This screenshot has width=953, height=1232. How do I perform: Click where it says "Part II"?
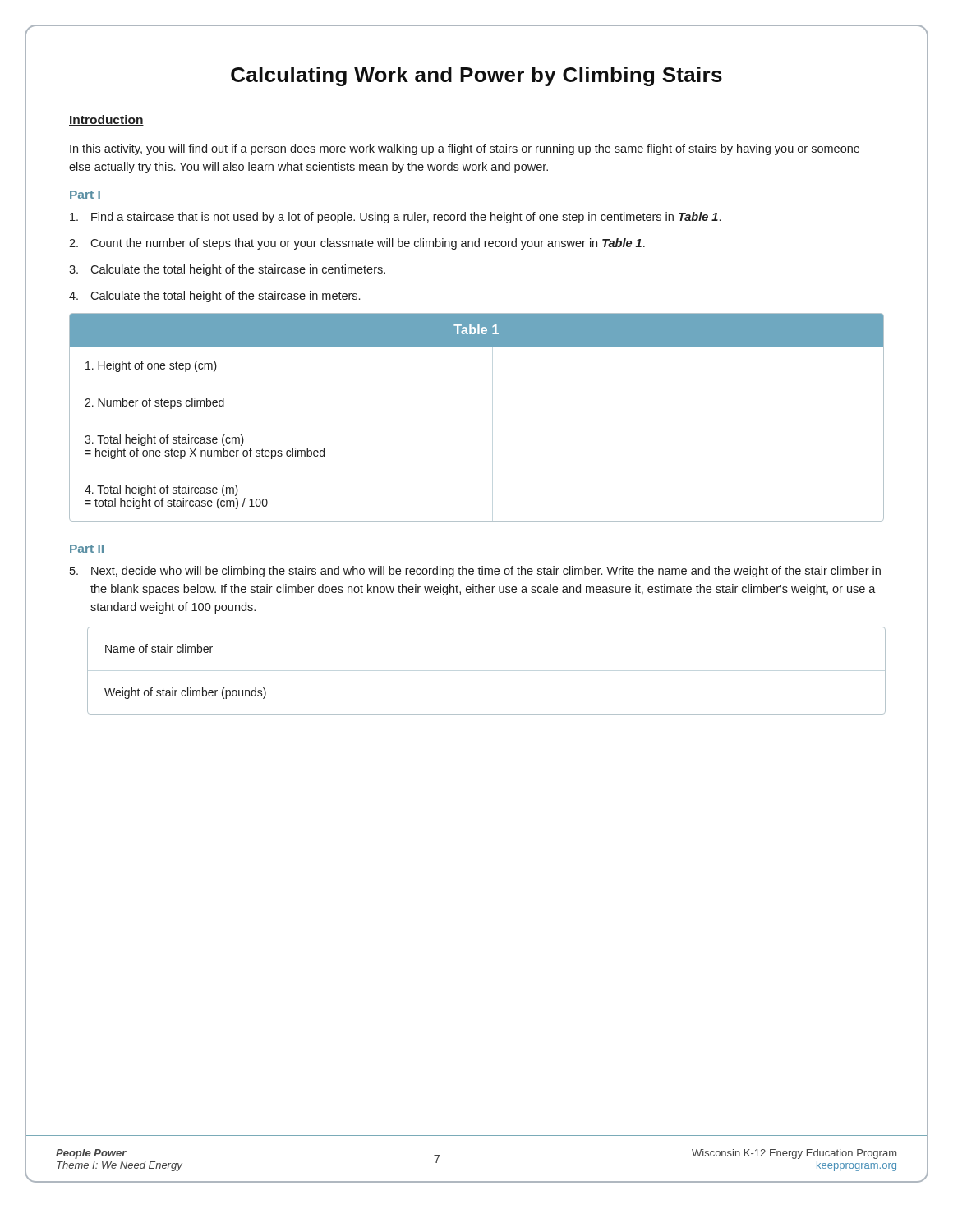point(87,549)
